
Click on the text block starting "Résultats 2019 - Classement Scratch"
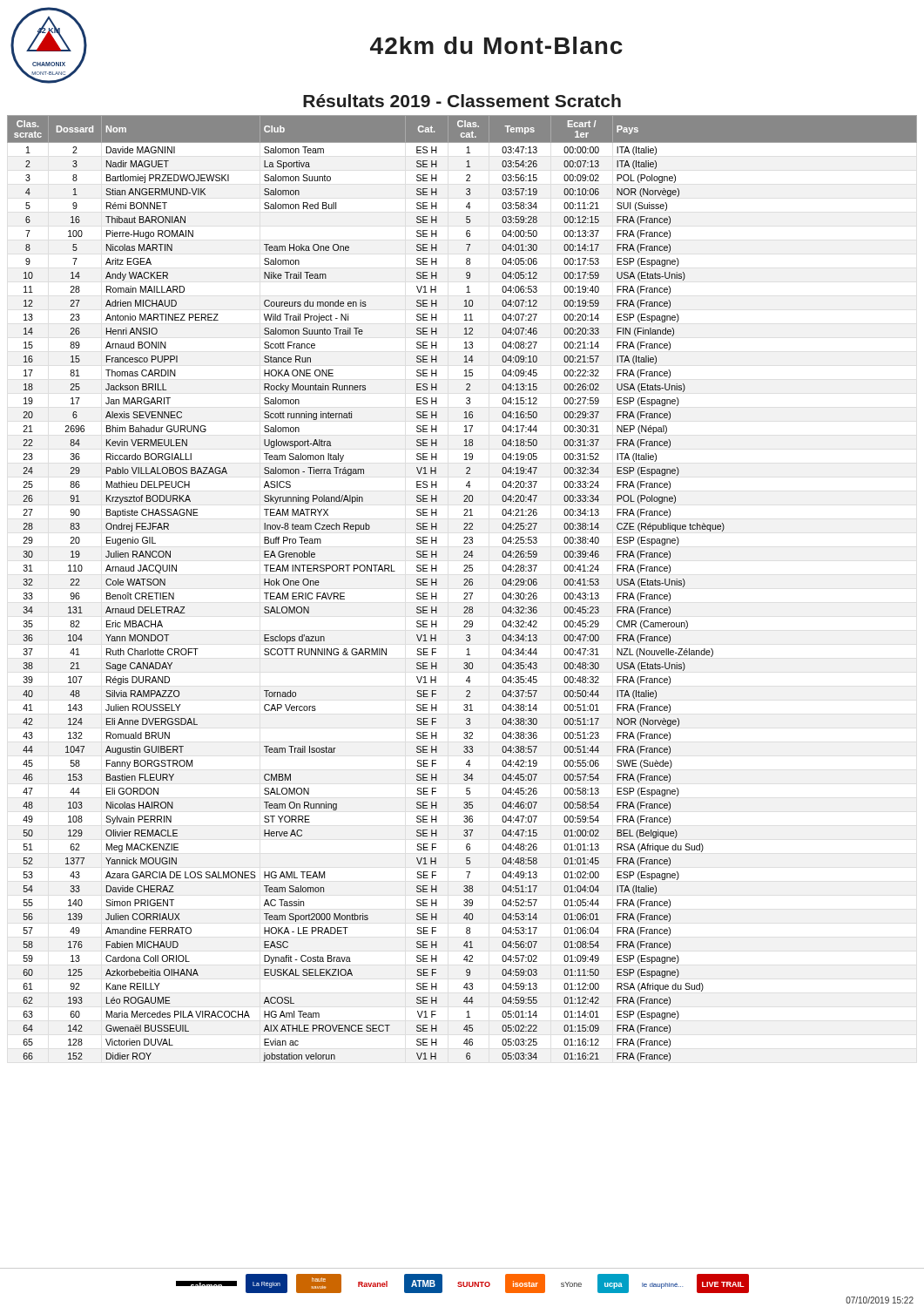pos(462,101)
